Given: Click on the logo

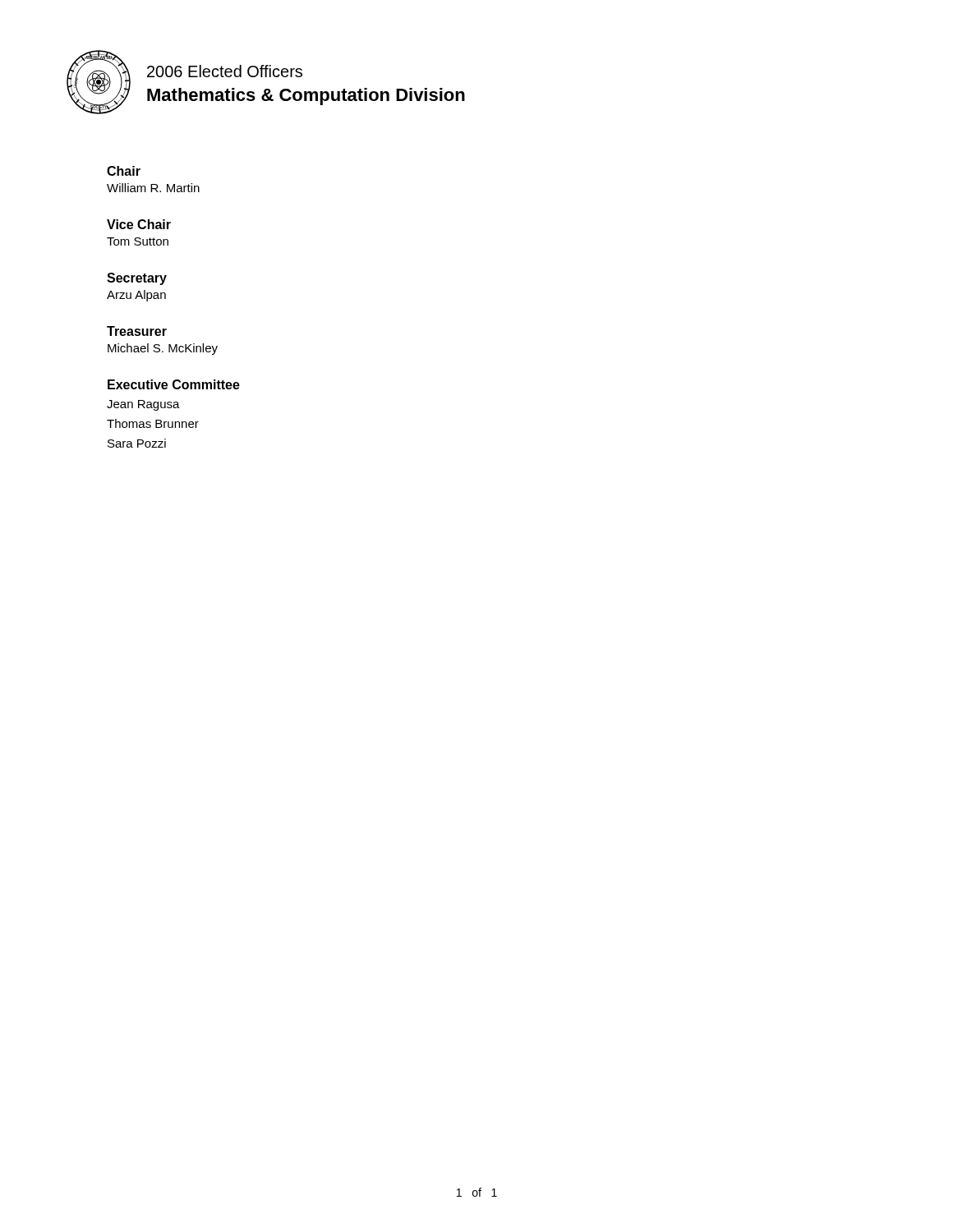Looking at the screenshot, I should click(x=99, y=84).
